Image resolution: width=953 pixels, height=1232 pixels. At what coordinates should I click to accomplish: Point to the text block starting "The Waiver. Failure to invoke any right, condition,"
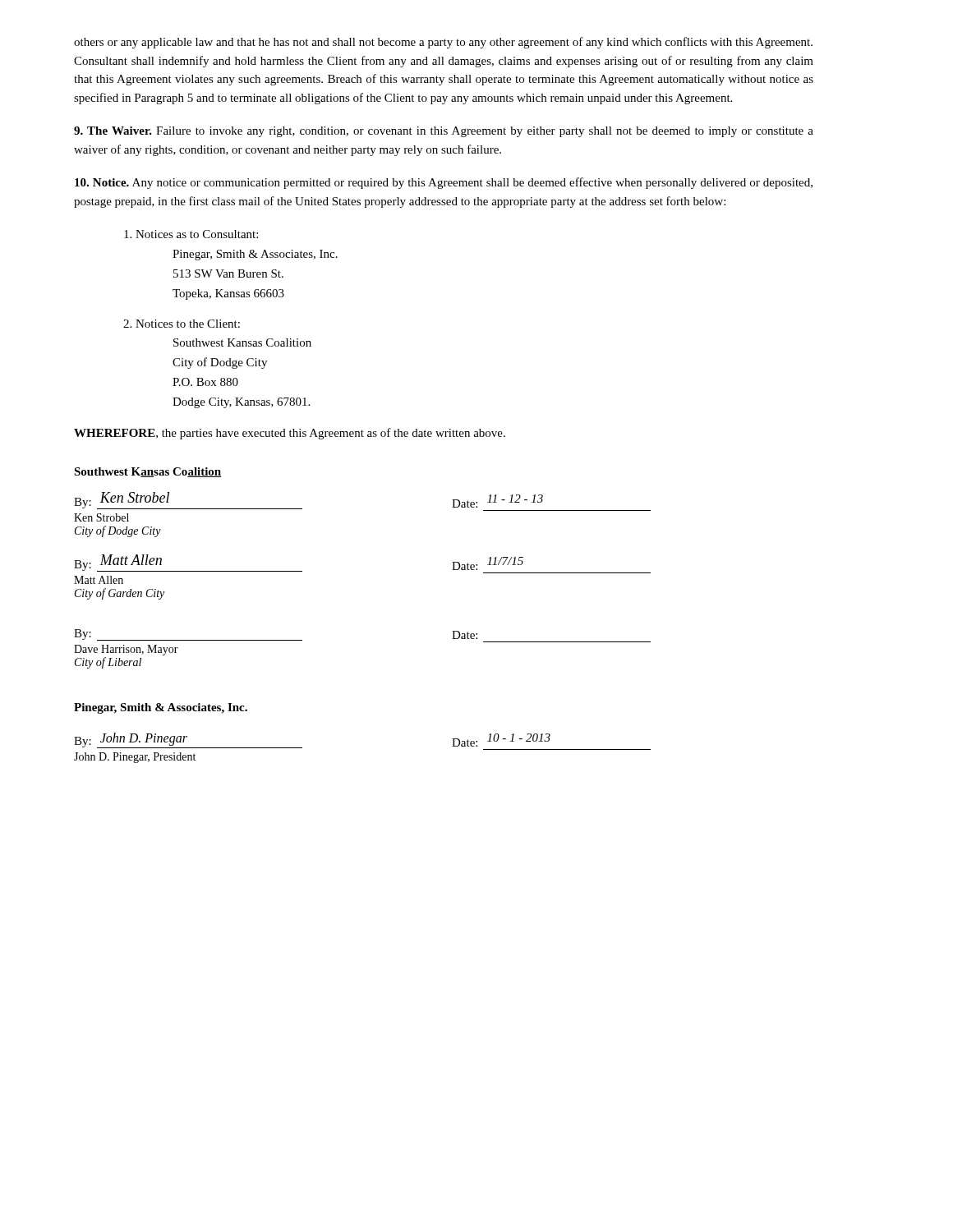tap(444, 140)
